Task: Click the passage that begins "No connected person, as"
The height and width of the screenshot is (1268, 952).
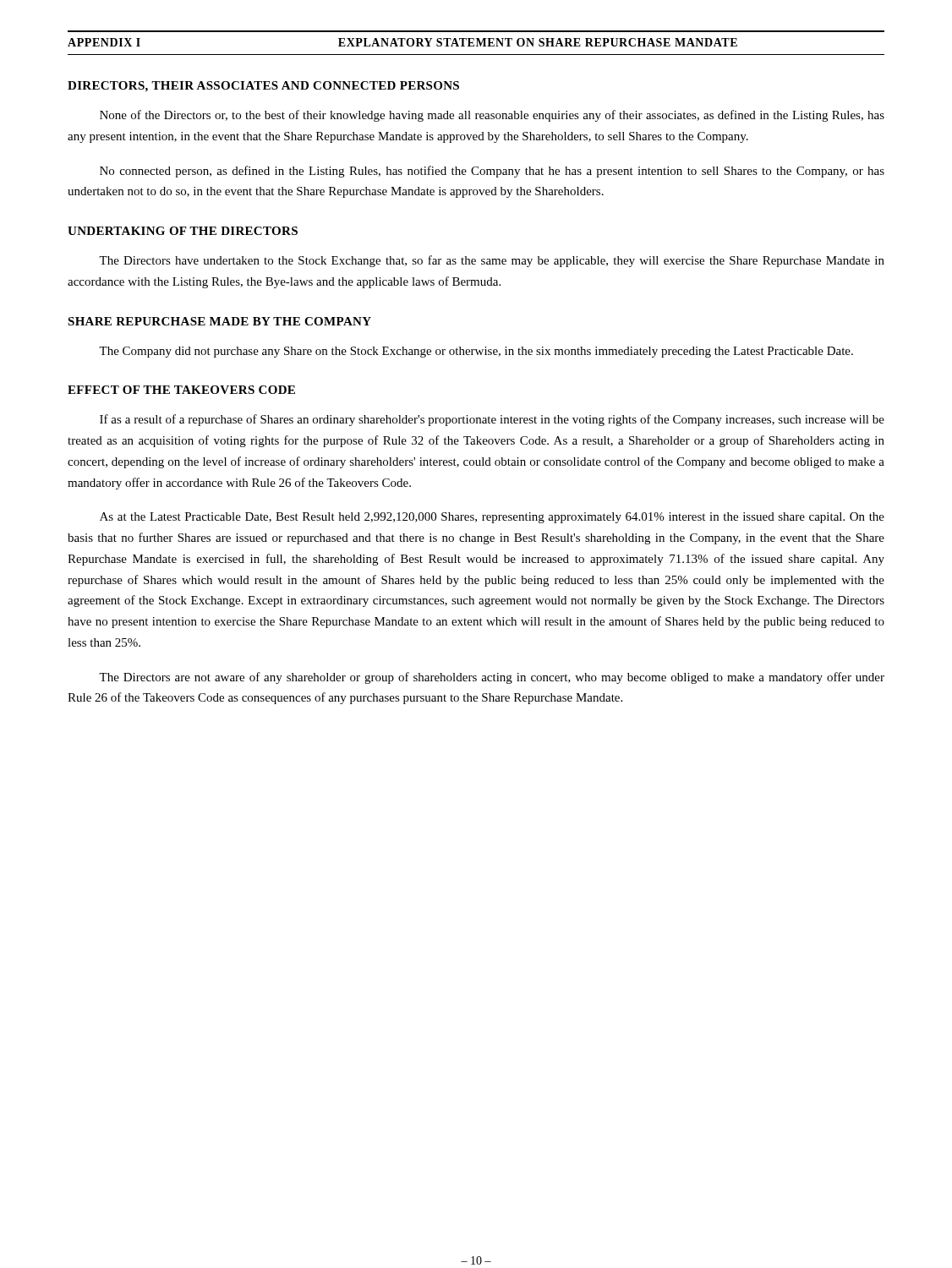Action: click(x=476, y=181)
